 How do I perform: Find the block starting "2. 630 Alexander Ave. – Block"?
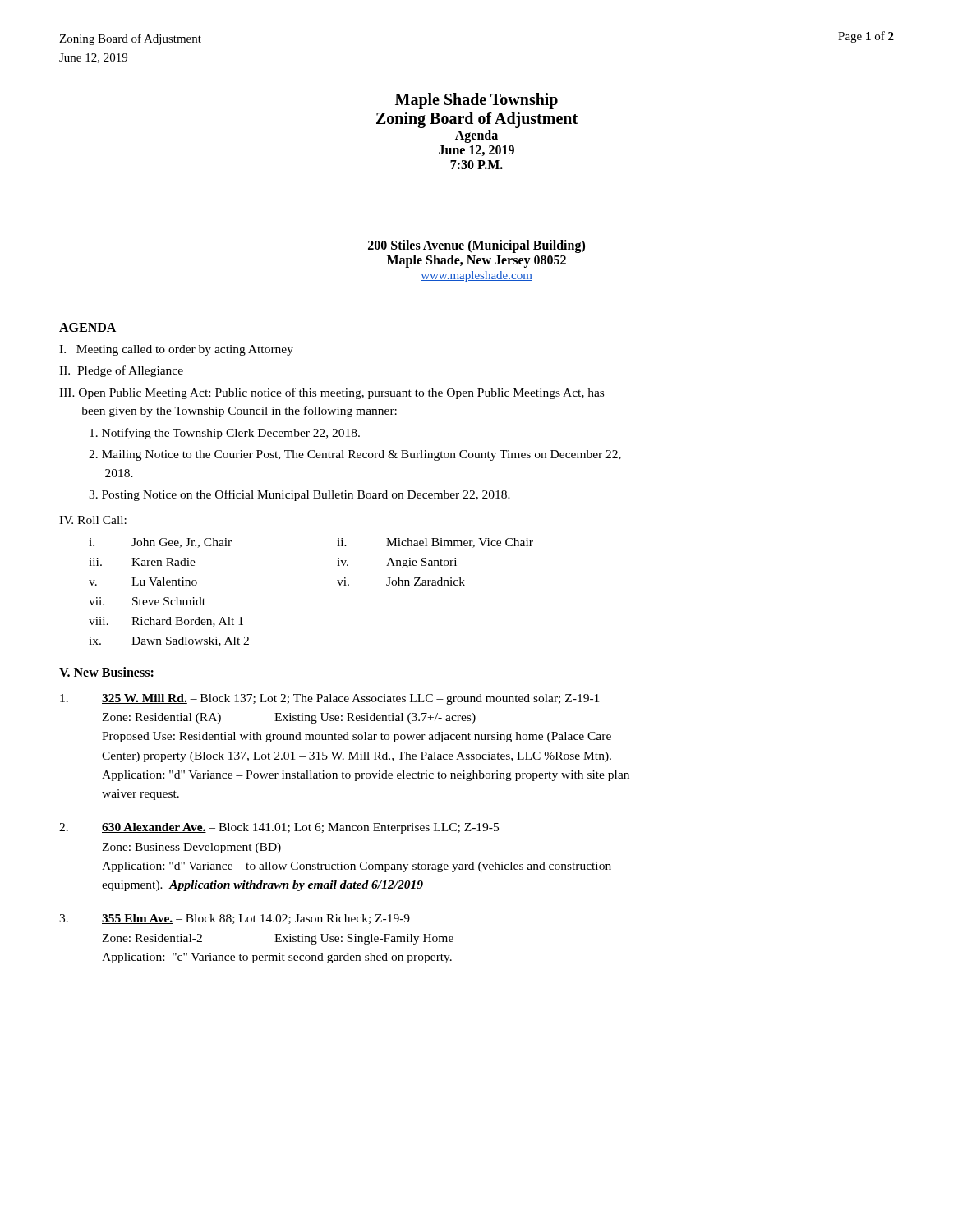[x=476, y=856]
